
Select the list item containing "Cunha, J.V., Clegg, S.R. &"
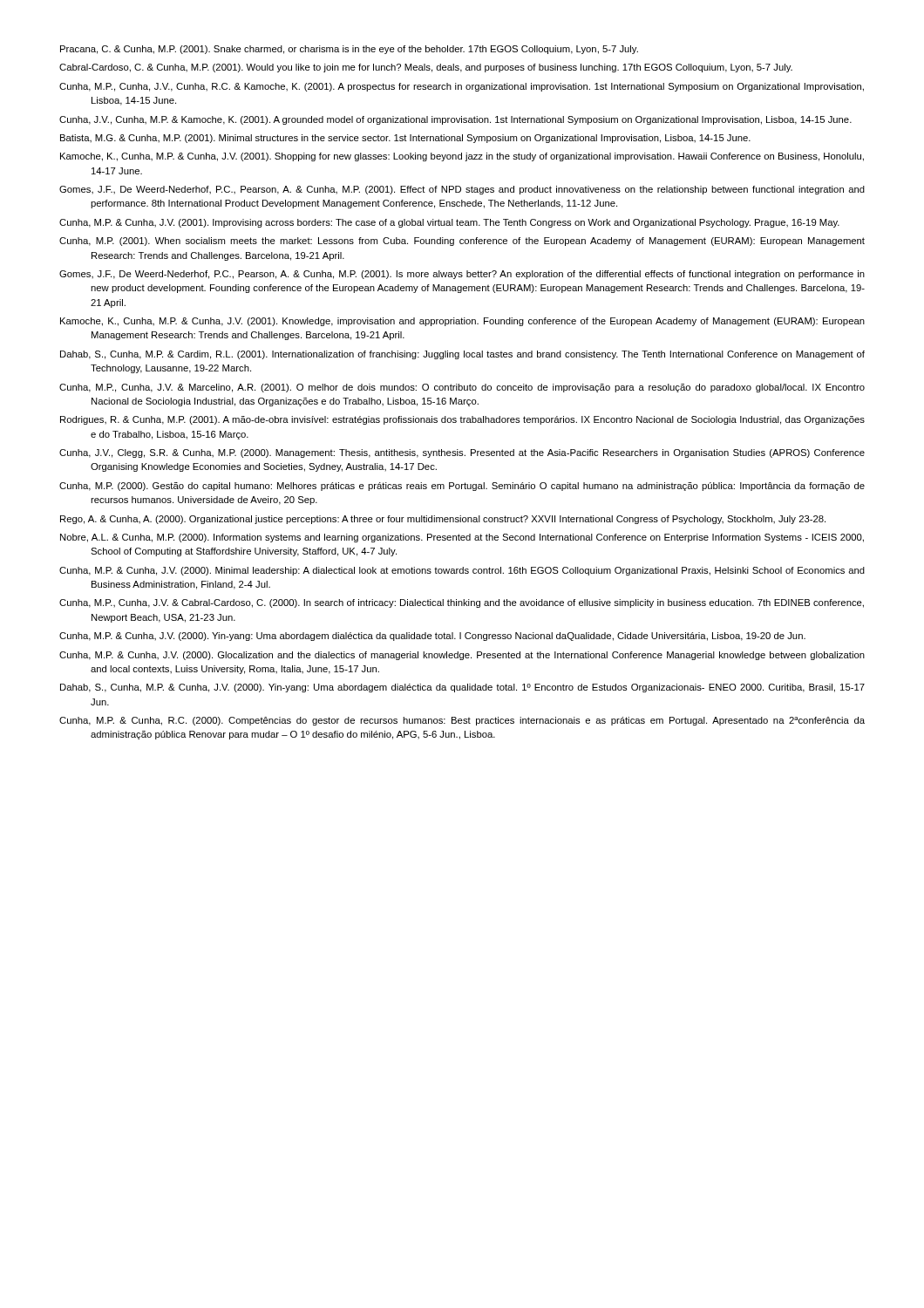(462, 460)
